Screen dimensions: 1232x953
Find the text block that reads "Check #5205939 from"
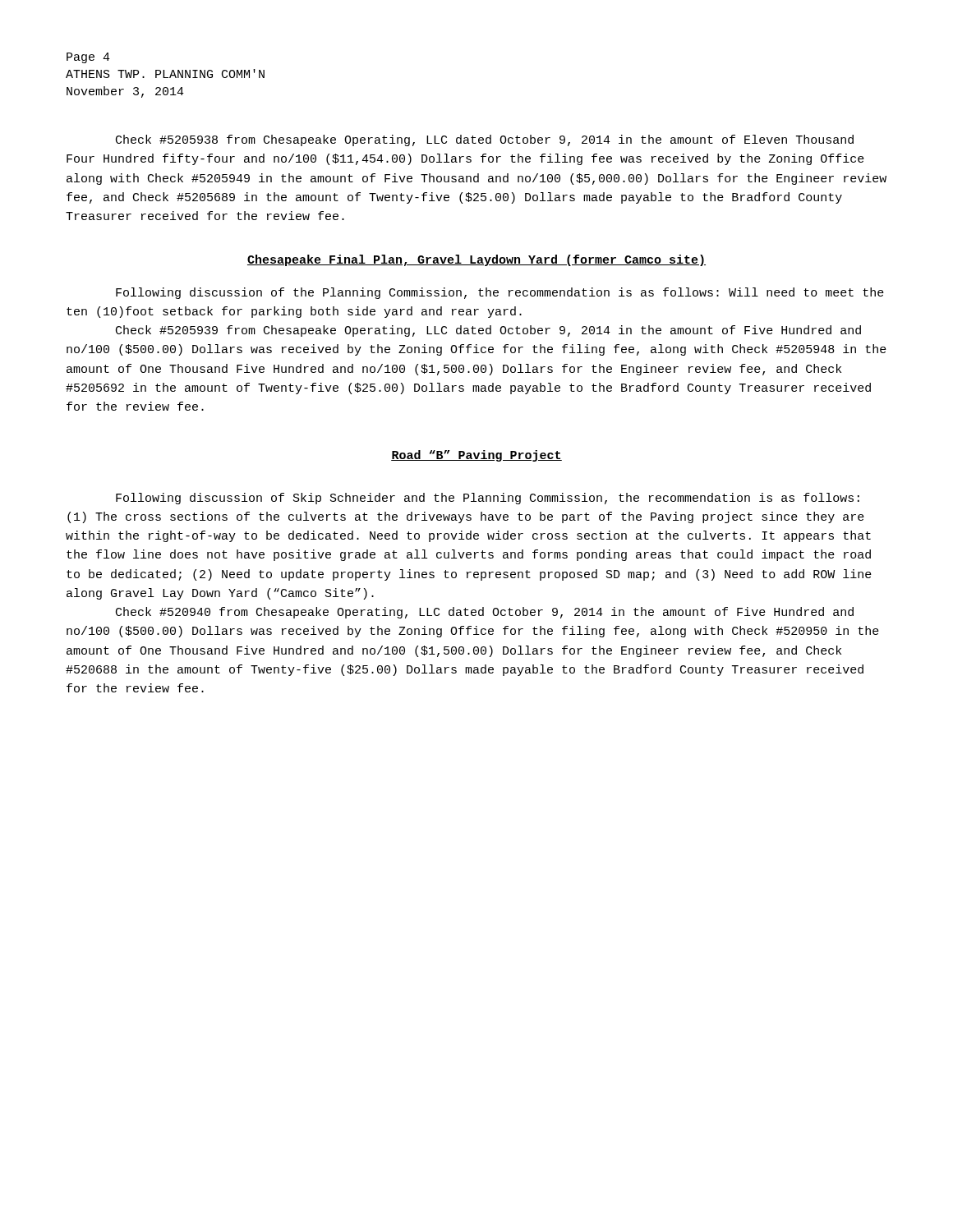point(476,370)
